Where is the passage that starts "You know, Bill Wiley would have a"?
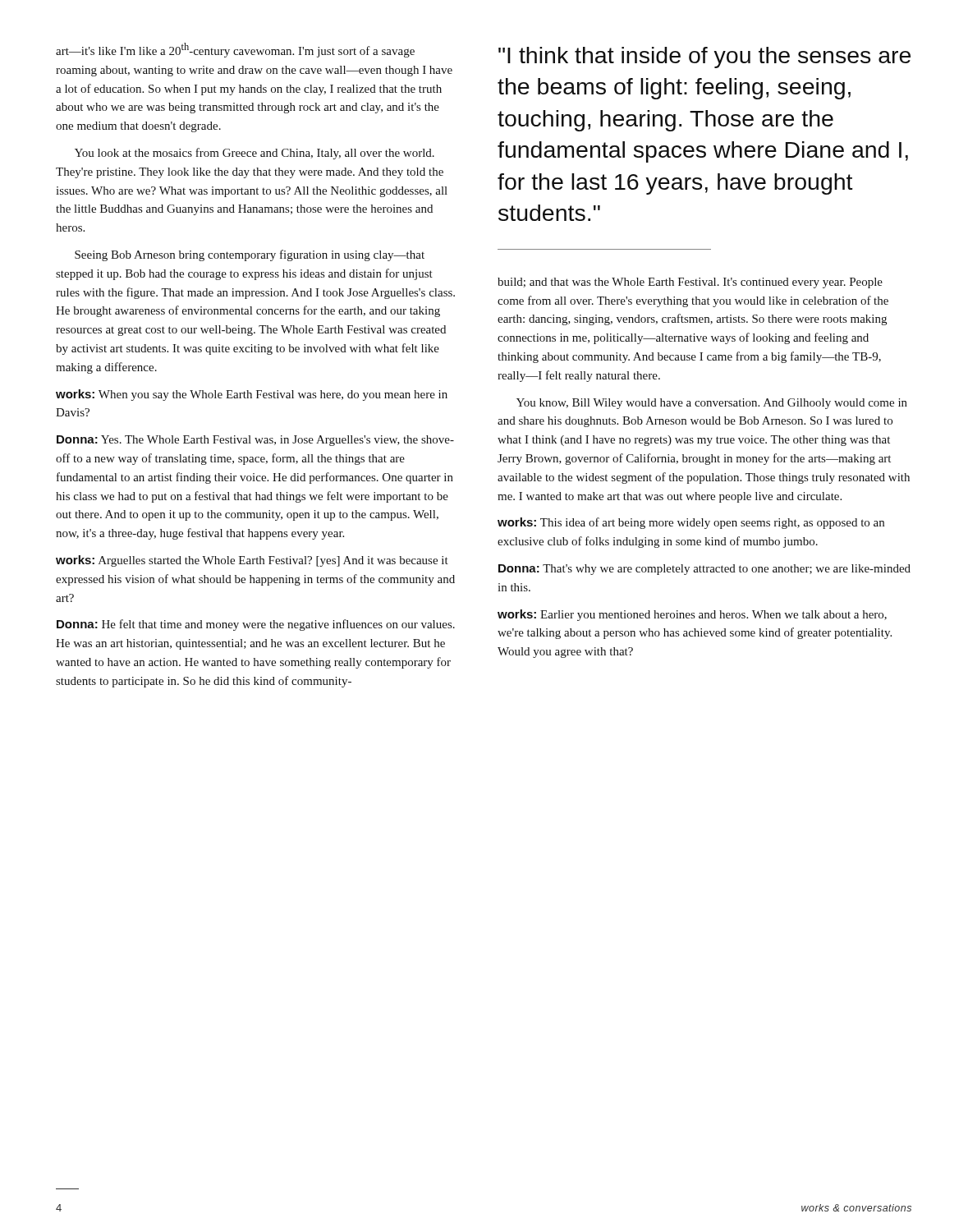 [705, 449]
